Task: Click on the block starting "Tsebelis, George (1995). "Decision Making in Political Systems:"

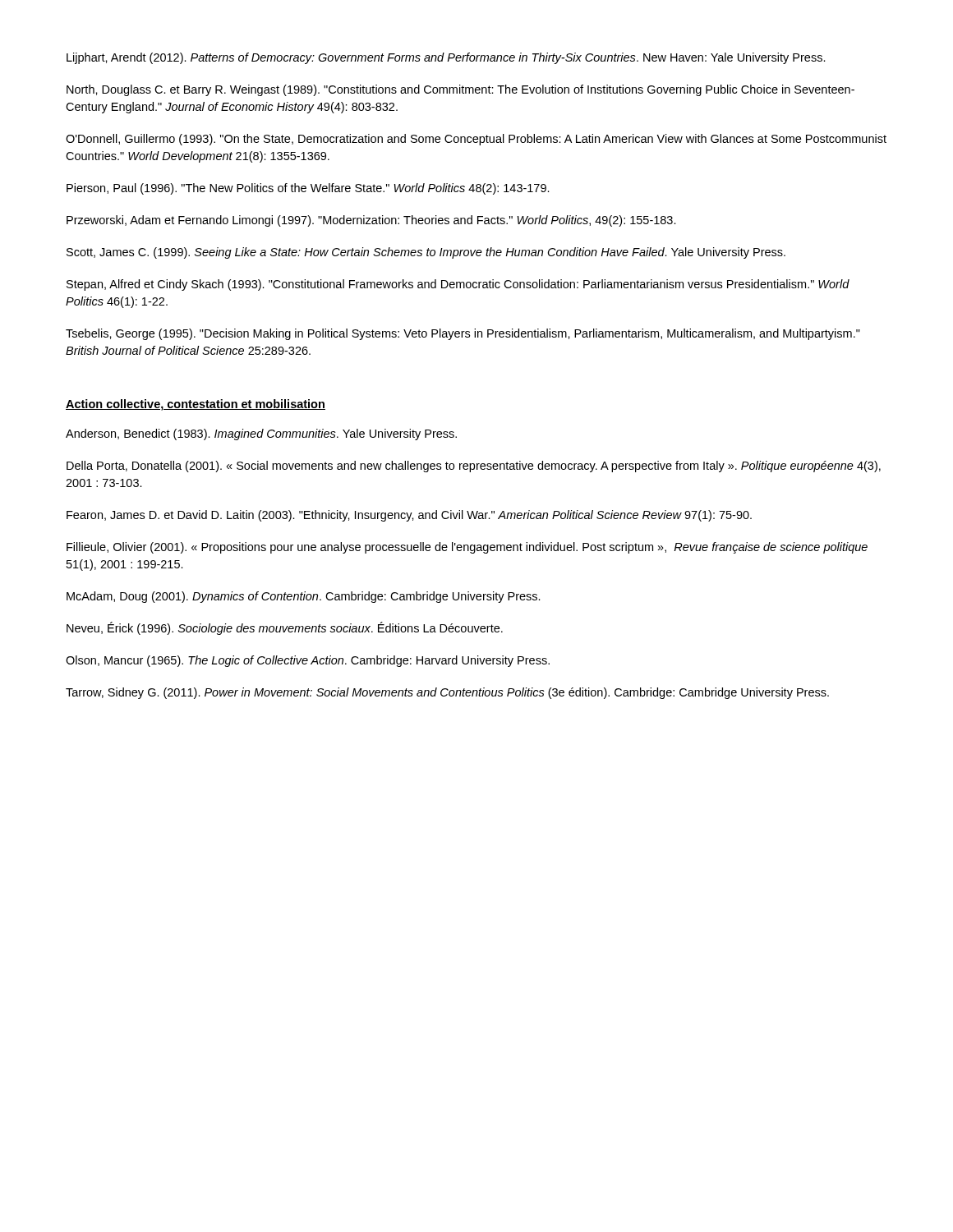Action: tap(463, 342)
